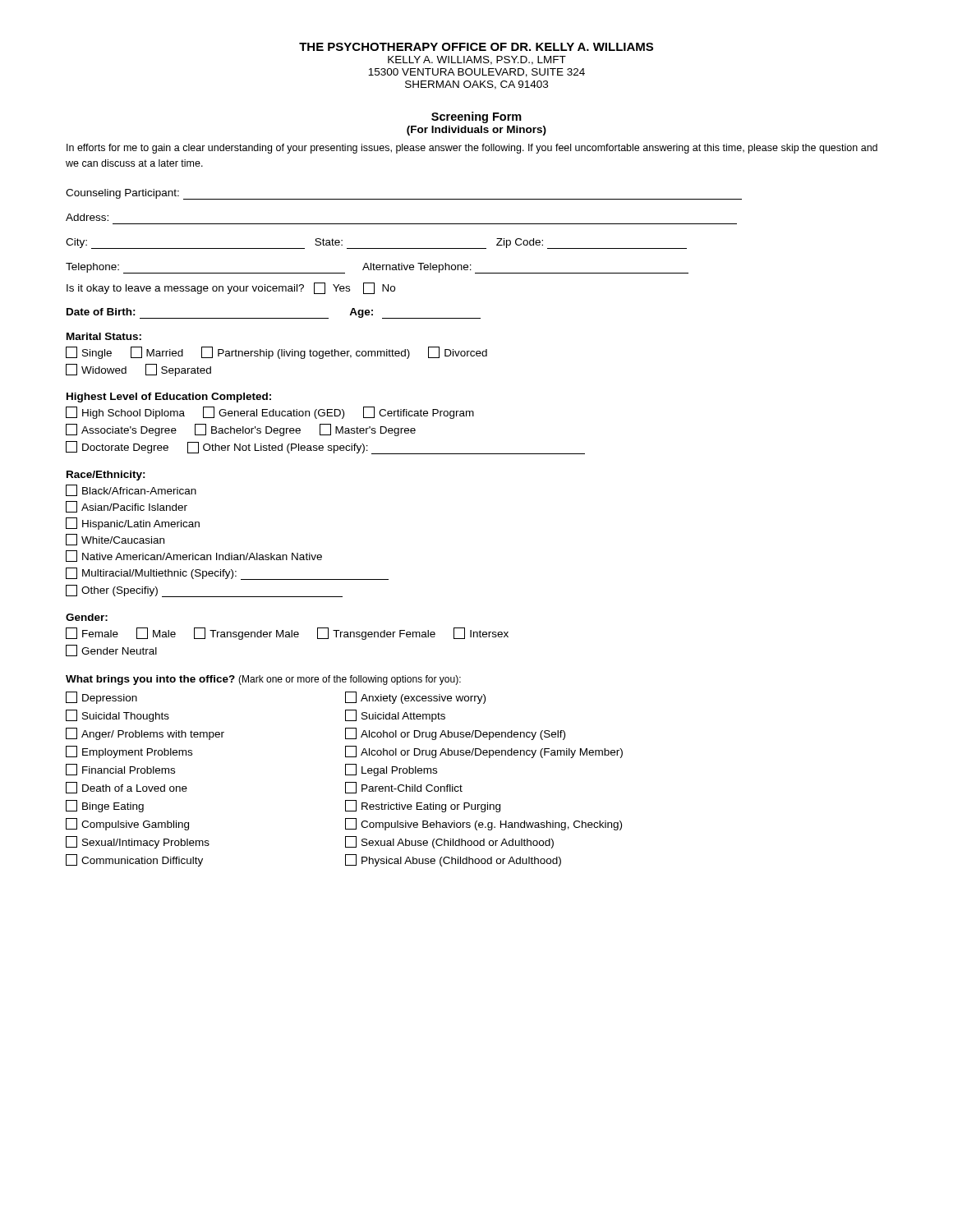
Task: Find the section header that says "Screening Form"
Action: pos(476,117)
